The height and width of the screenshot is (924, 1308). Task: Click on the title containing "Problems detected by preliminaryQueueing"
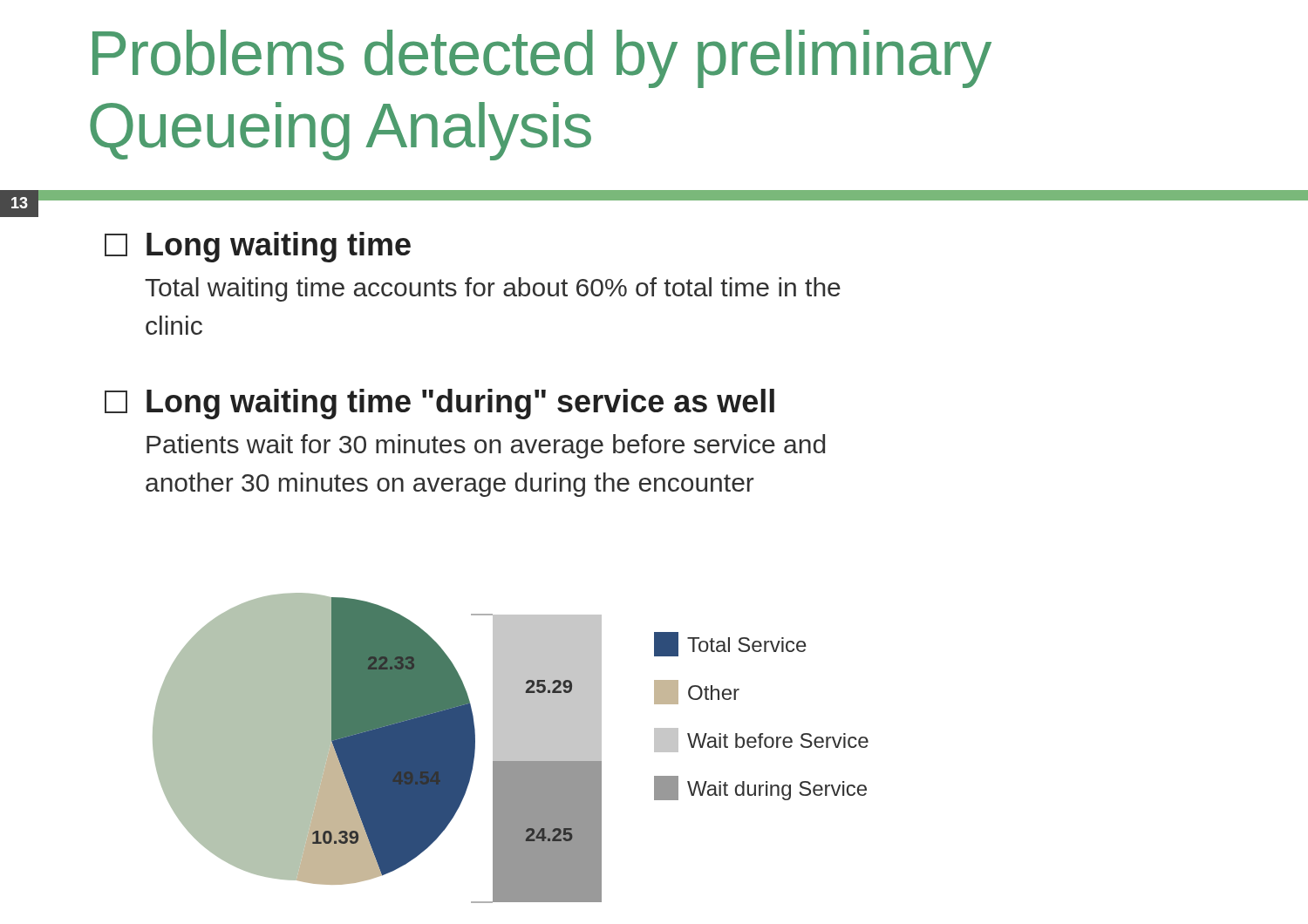(676, 90)
